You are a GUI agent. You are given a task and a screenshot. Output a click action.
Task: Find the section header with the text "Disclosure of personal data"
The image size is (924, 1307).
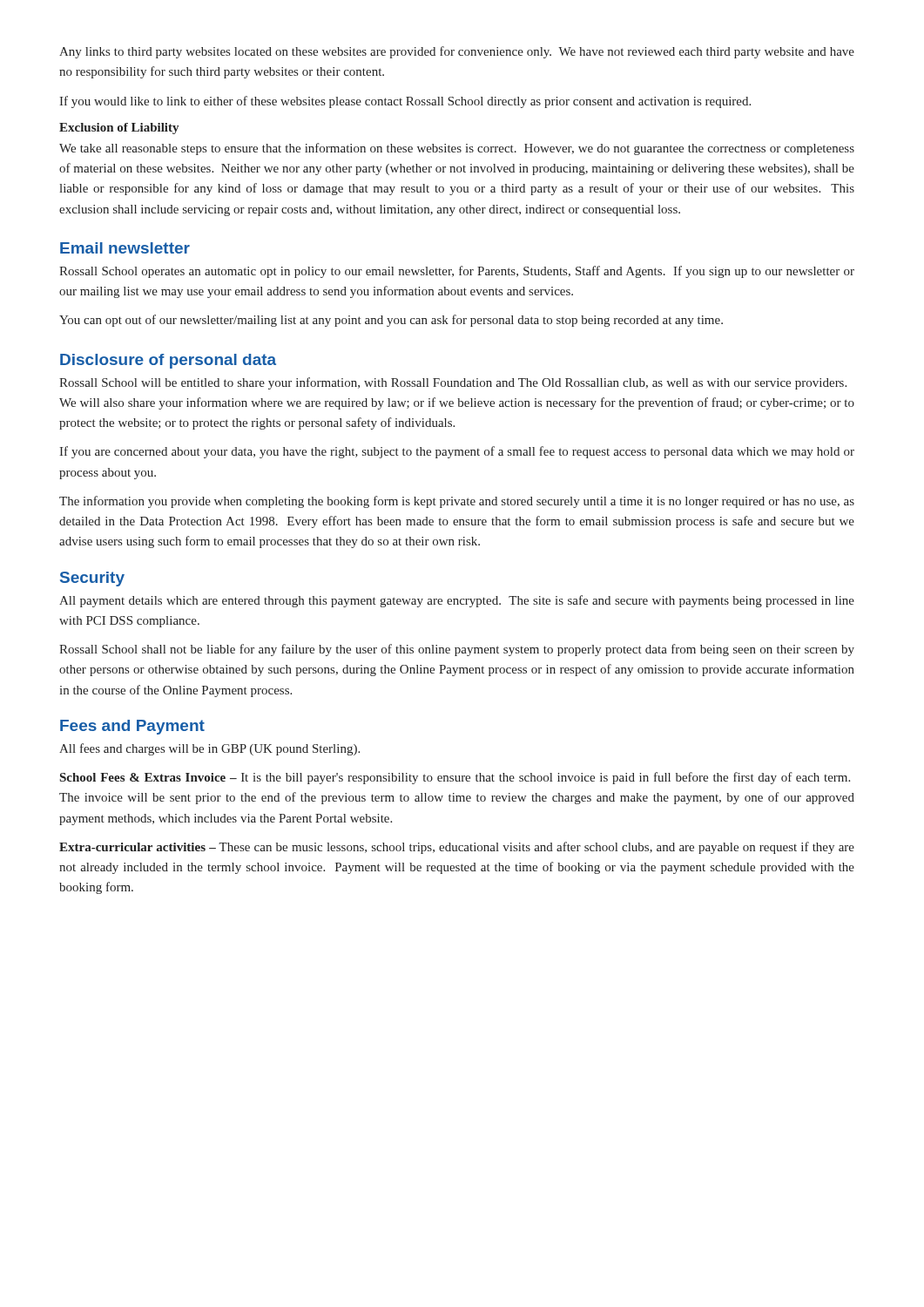(168, 359)
